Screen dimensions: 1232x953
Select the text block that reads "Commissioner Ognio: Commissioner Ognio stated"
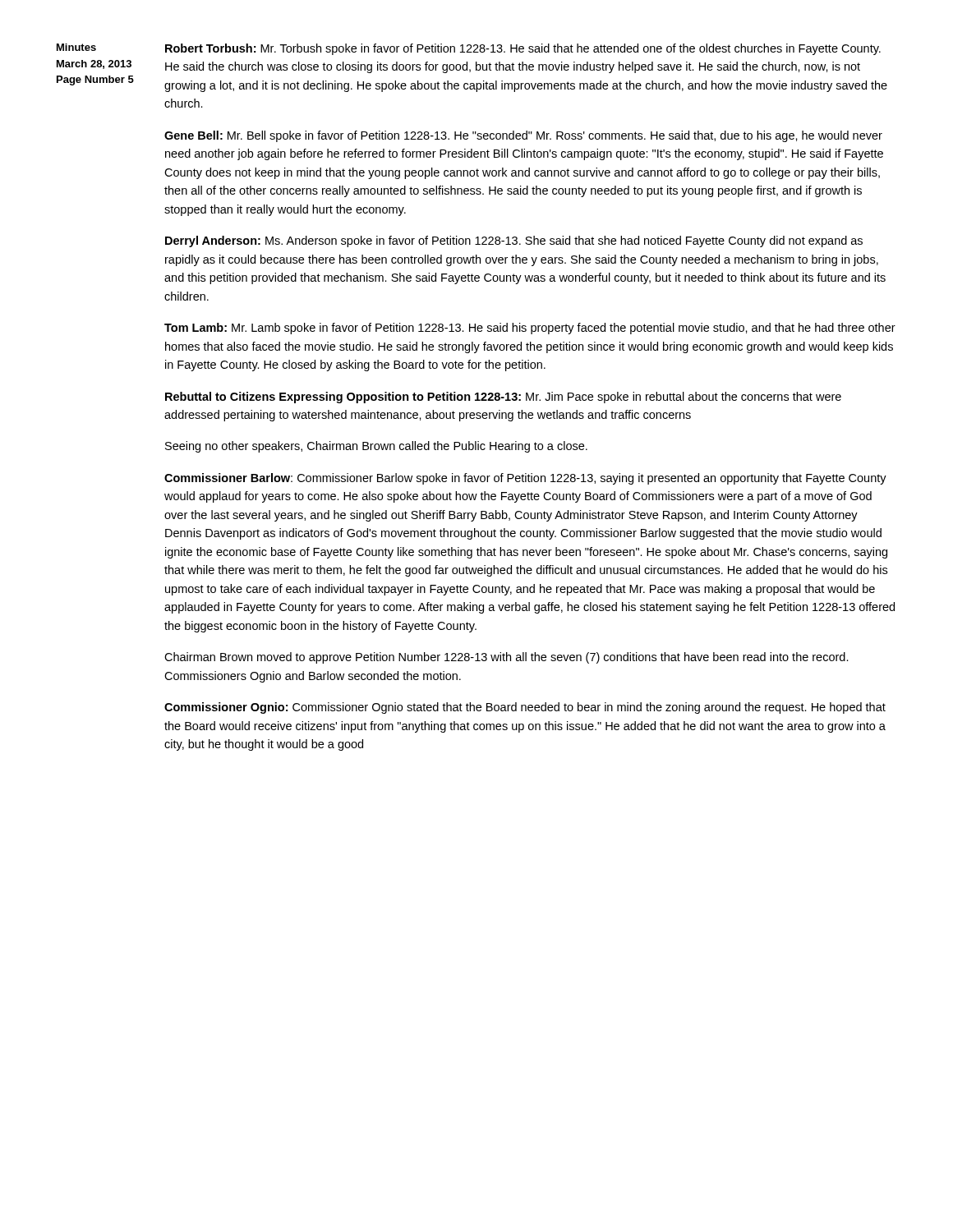(525, 726)
